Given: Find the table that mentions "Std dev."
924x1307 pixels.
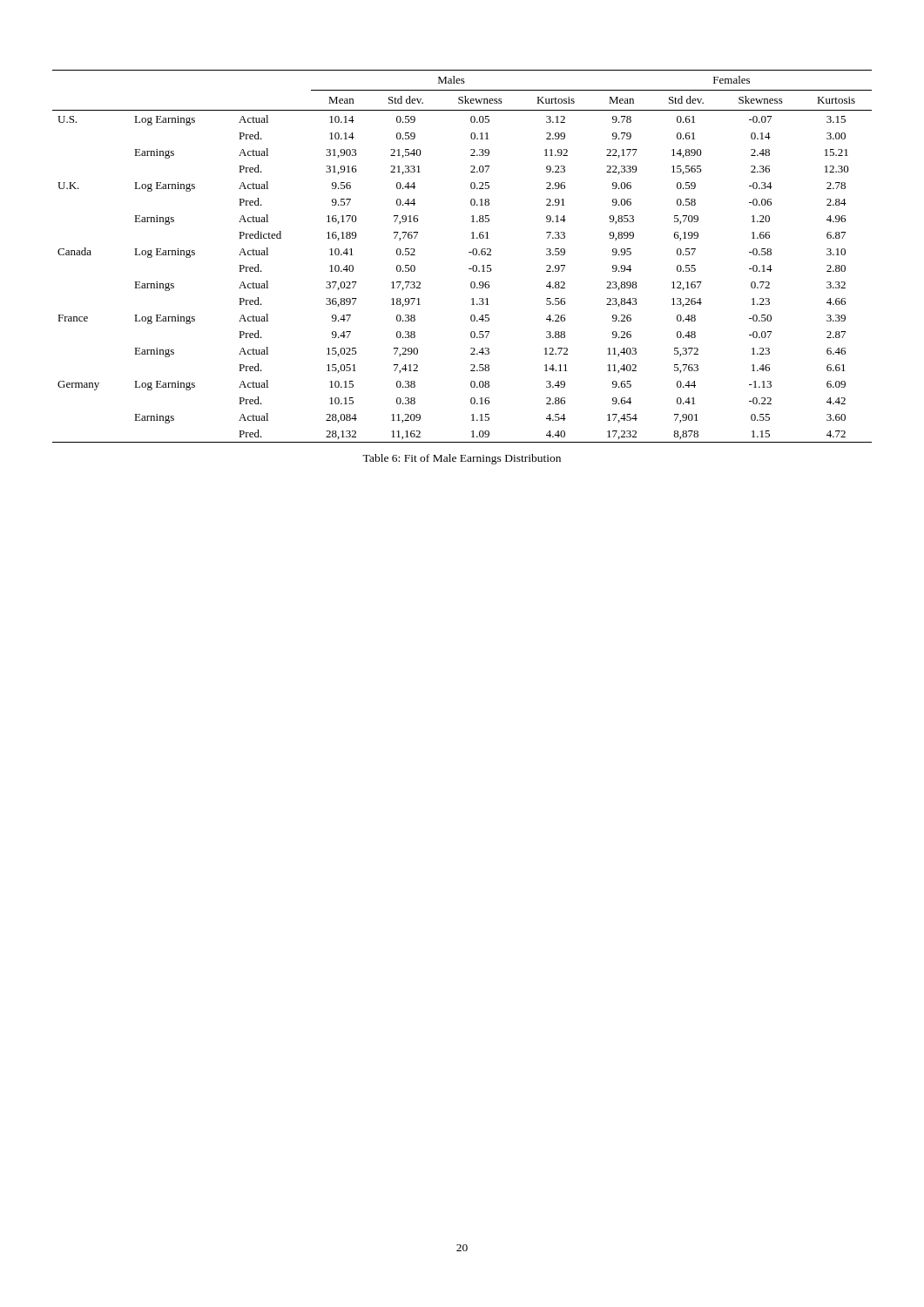Looking at the screenshot, I should (x=462, y=256).
